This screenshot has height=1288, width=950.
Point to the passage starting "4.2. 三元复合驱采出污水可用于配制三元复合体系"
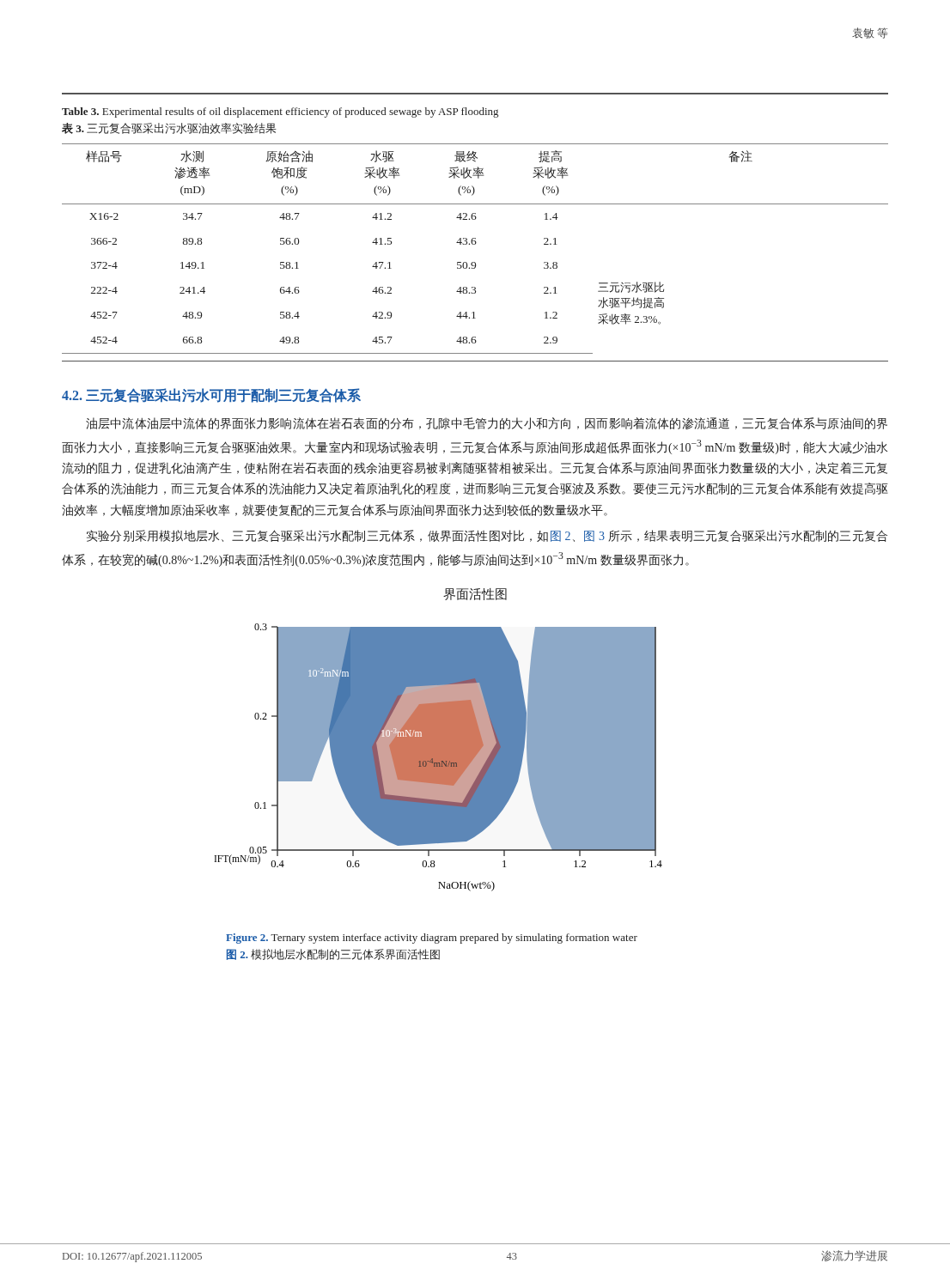click(x=211, y=395)
